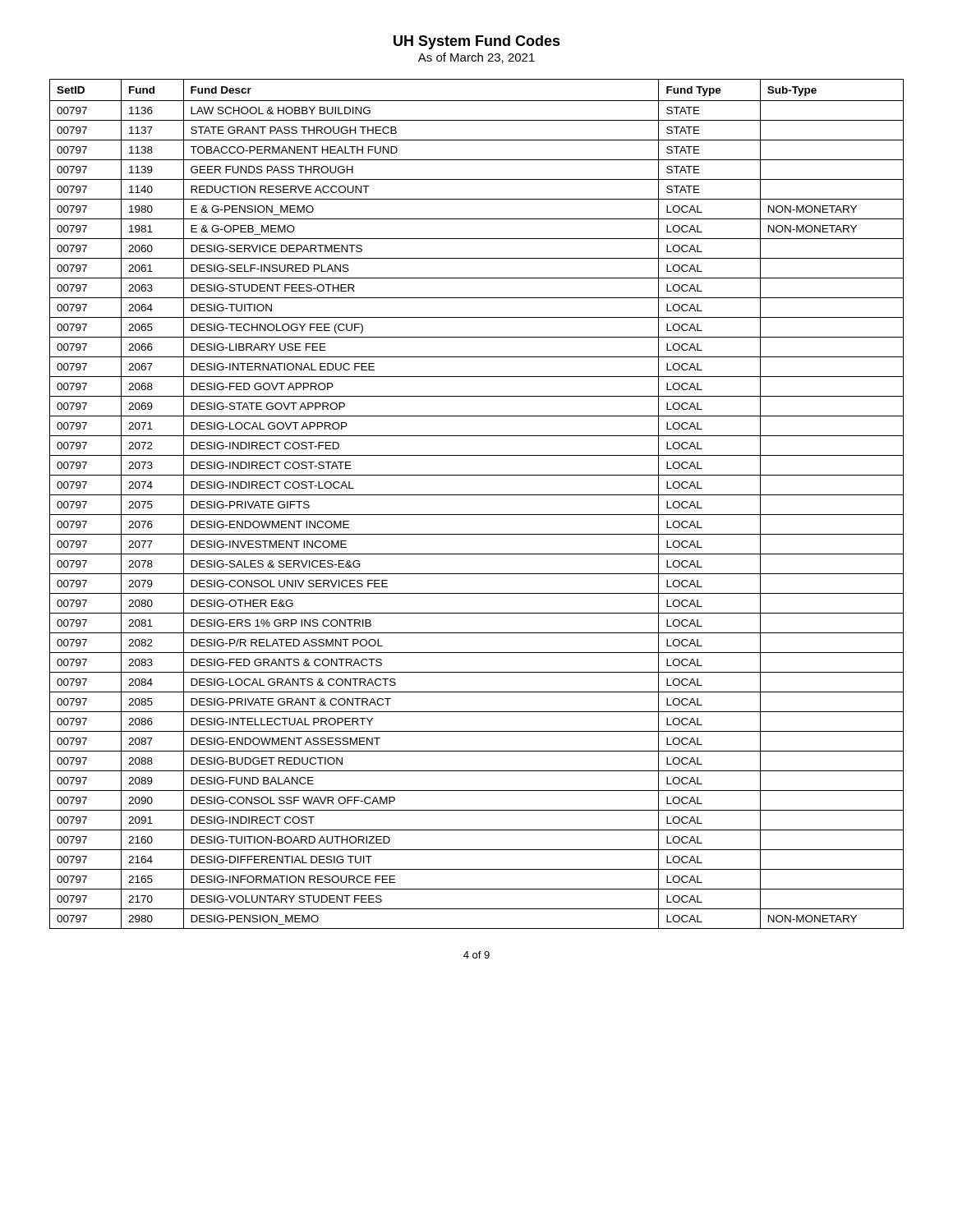Locate the title
The image size is (953, 1232).
click(476, 48)
